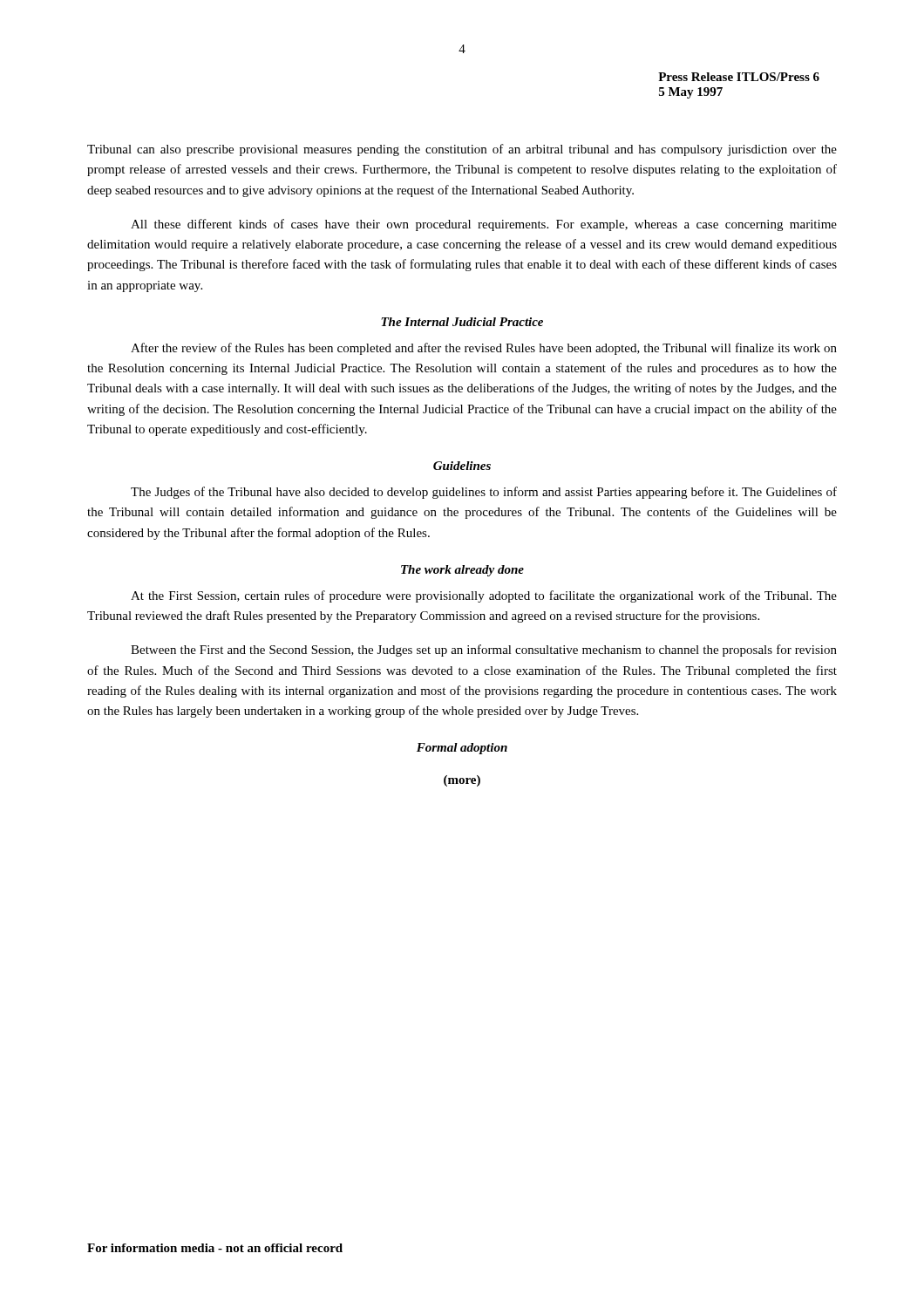Find the block on this page that starts "The Judges of the Tribunal have"
This screenshot has height=1308, width=924.
point(462,512)
